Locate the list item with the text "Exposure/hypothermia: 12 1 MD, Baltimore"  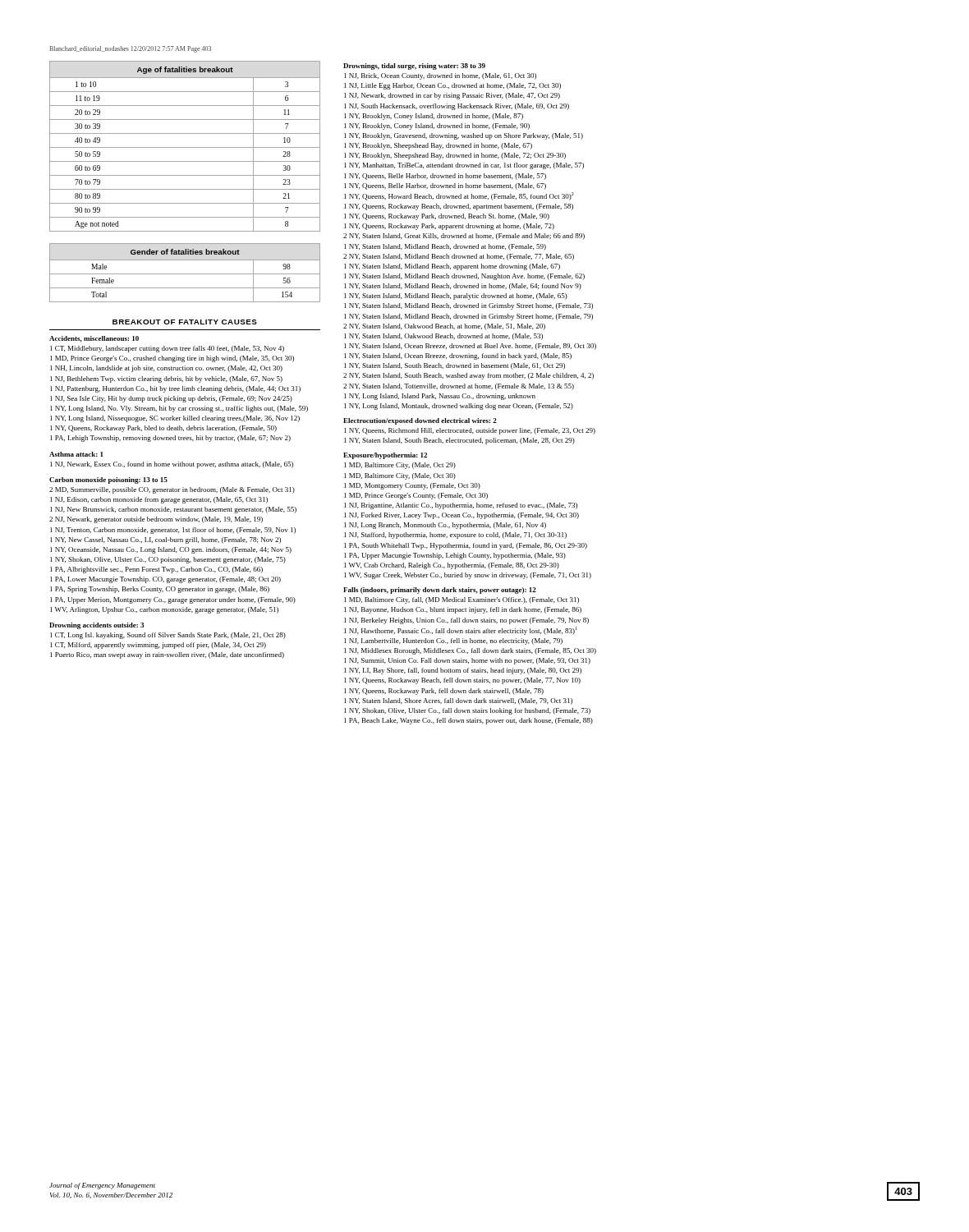tap(467, 515)
